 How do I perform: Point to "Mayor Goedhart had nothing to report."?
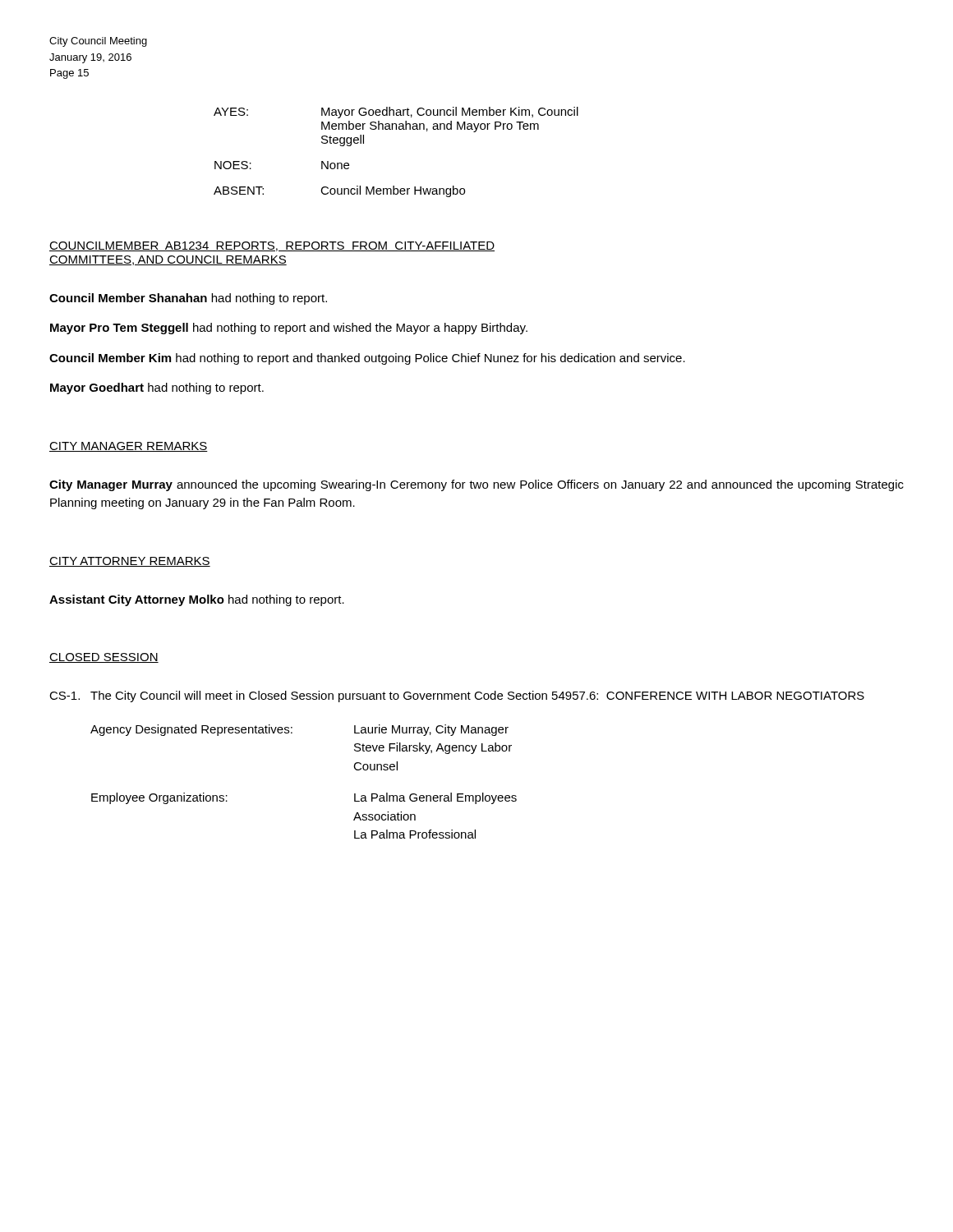[157, 387]
